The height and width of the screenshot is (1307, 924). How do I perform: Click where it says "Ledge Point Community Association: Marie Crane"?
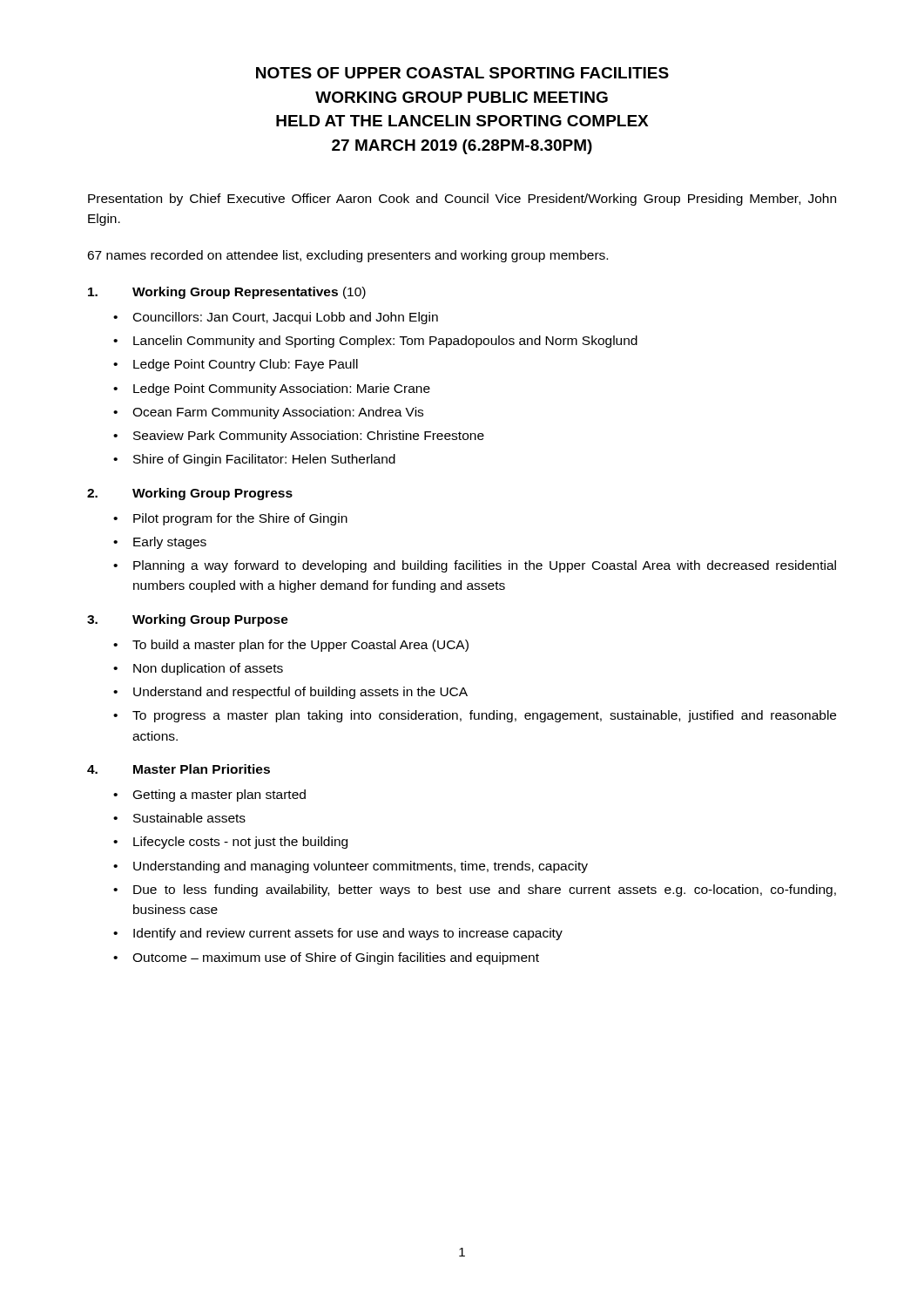click(281, 388)
